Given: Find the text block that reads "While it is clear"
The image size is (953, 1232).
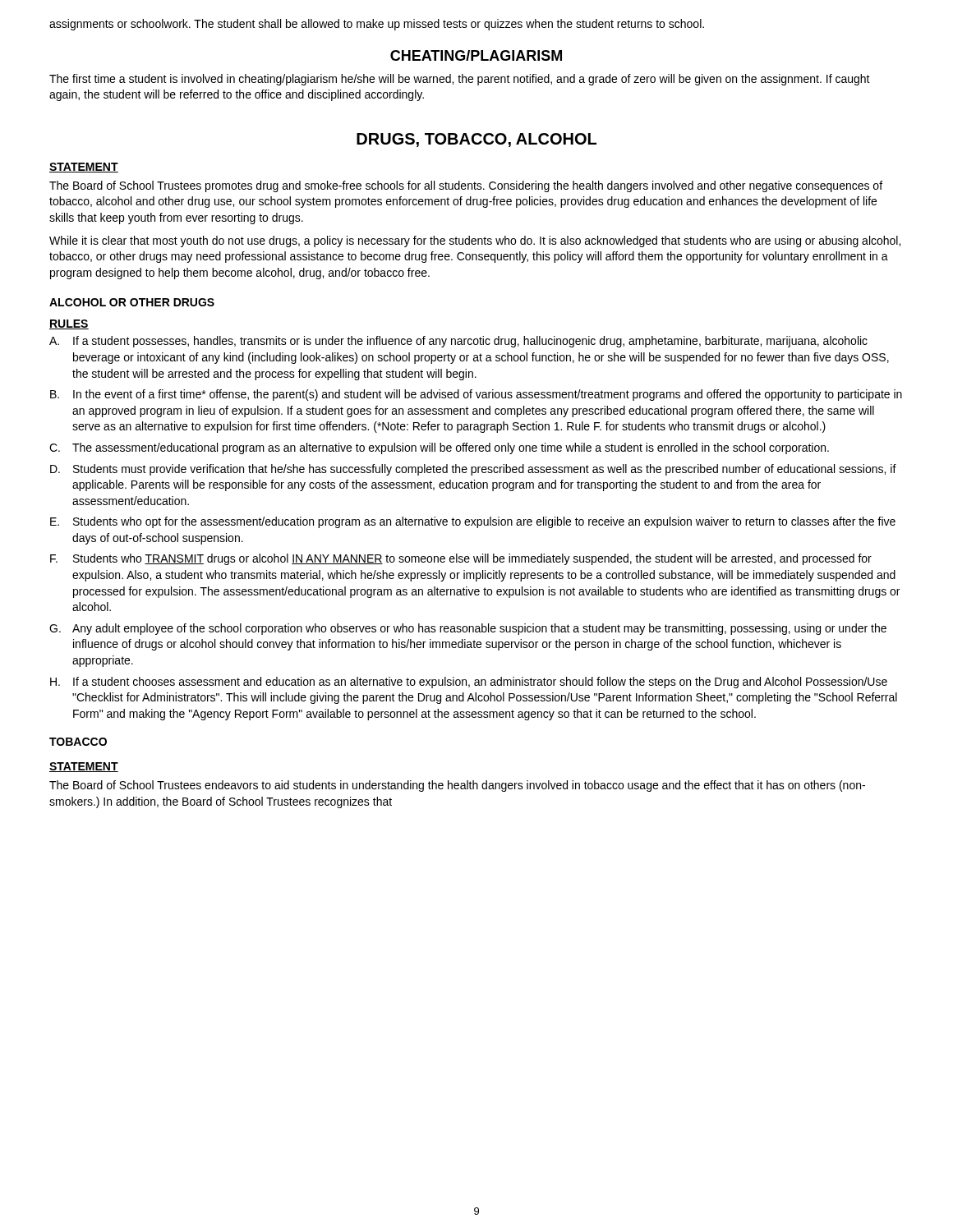Looking at the screenshot, I should (476, 257).
